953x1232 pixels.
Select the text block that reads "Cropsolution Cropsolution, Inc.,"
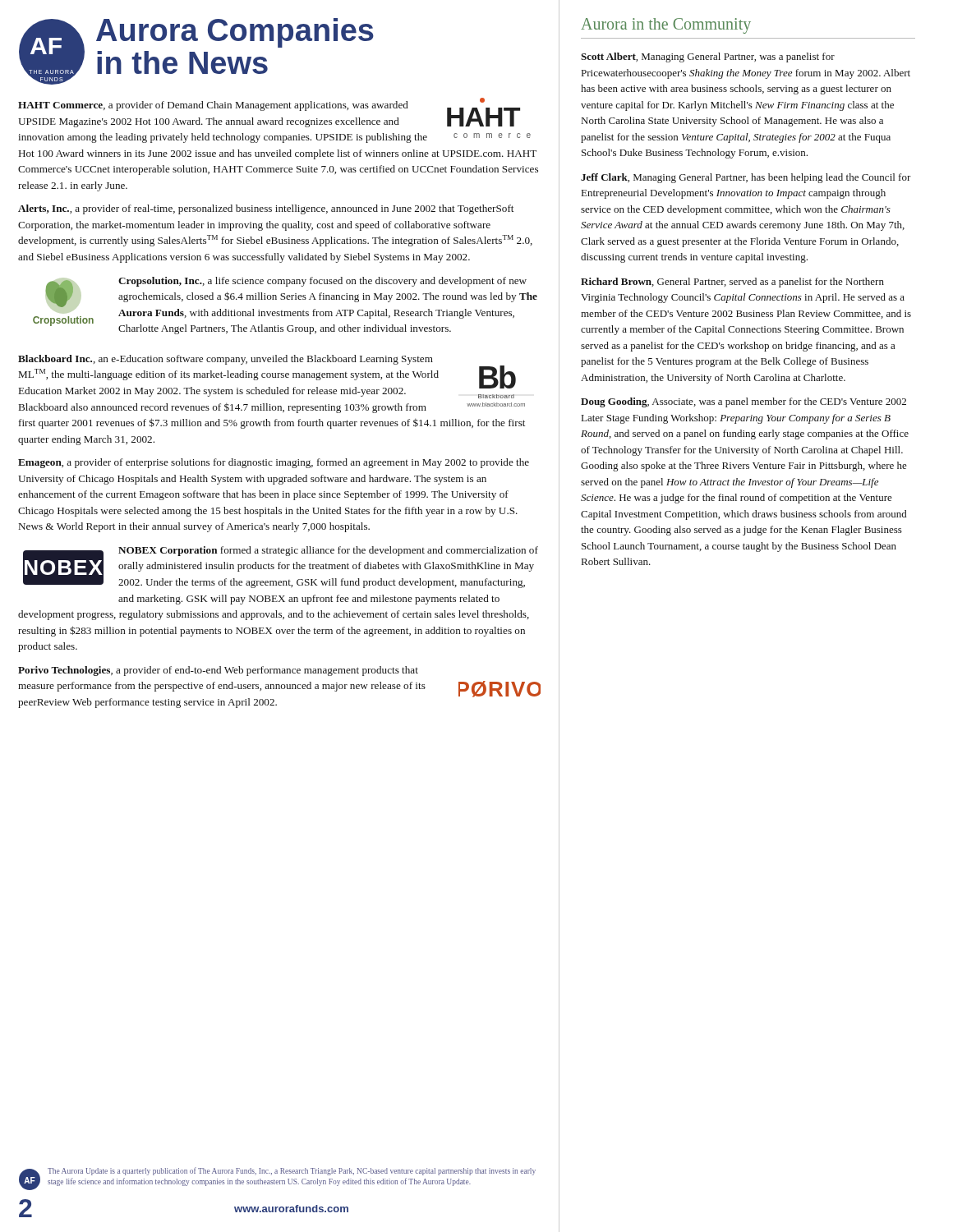278,305
